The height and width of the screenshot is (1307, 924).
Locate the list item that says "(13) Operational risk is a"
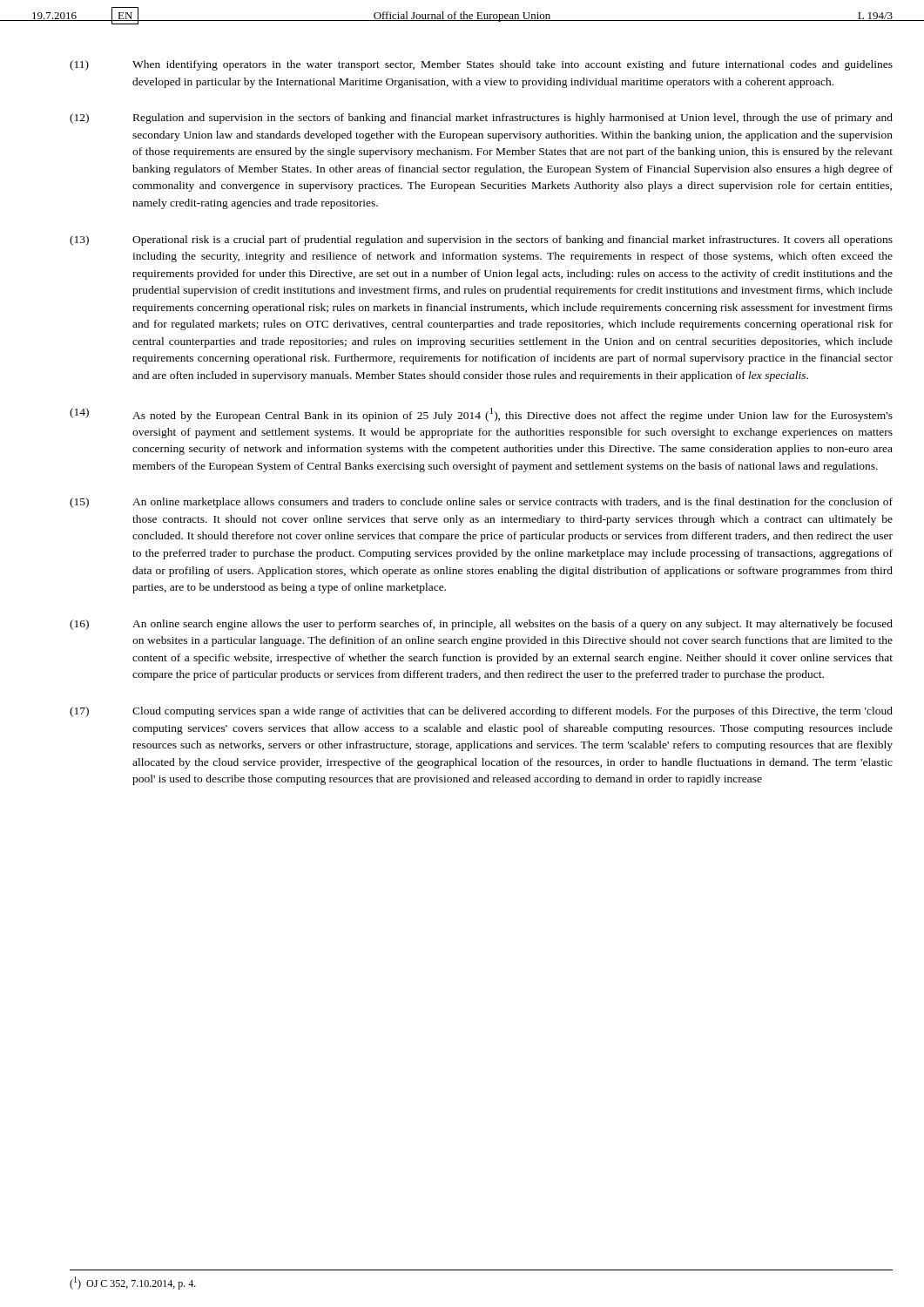(x=481, y=307)
